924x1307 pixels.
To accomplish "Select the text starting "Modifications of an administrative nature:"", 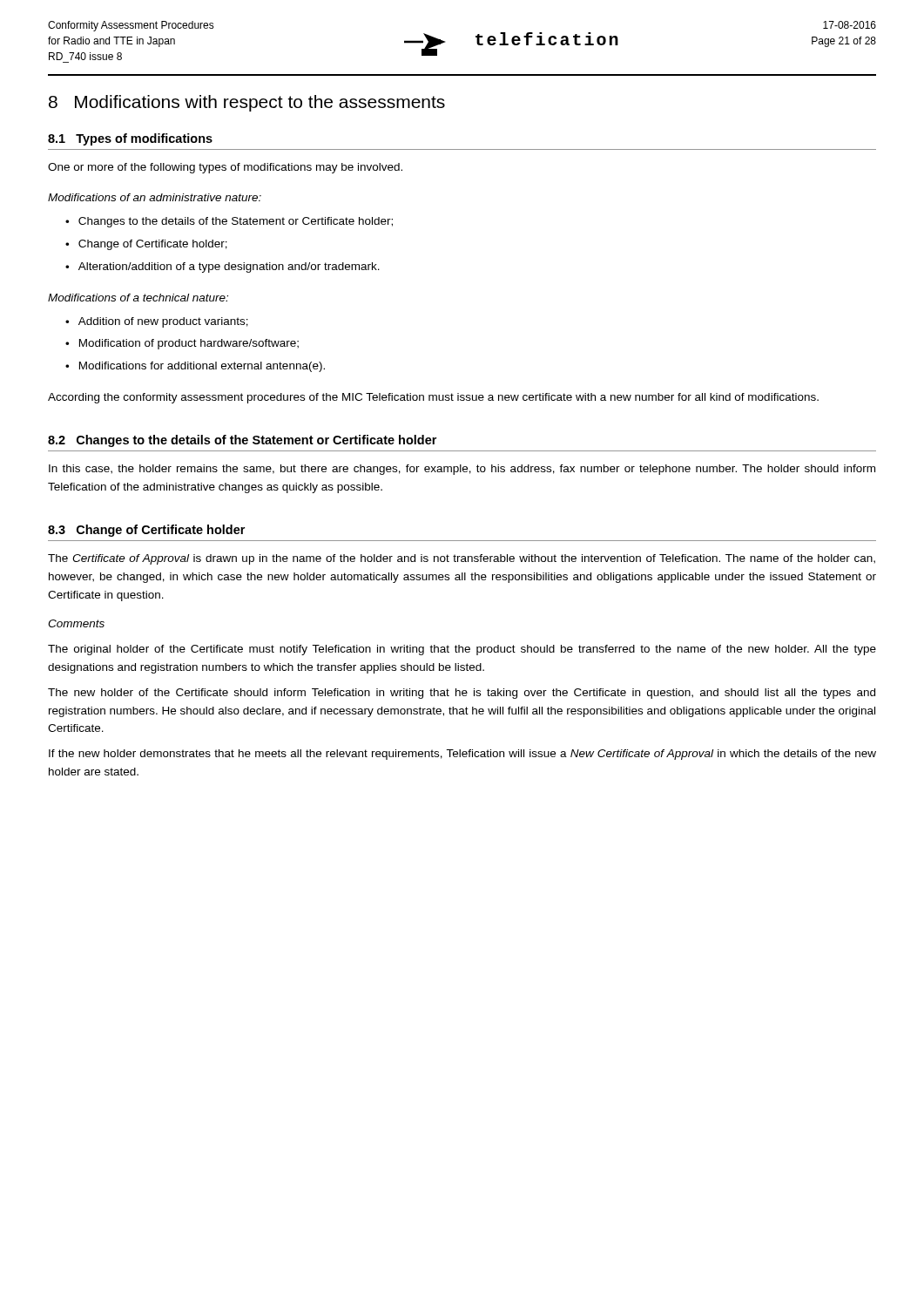I will [155, 197].
